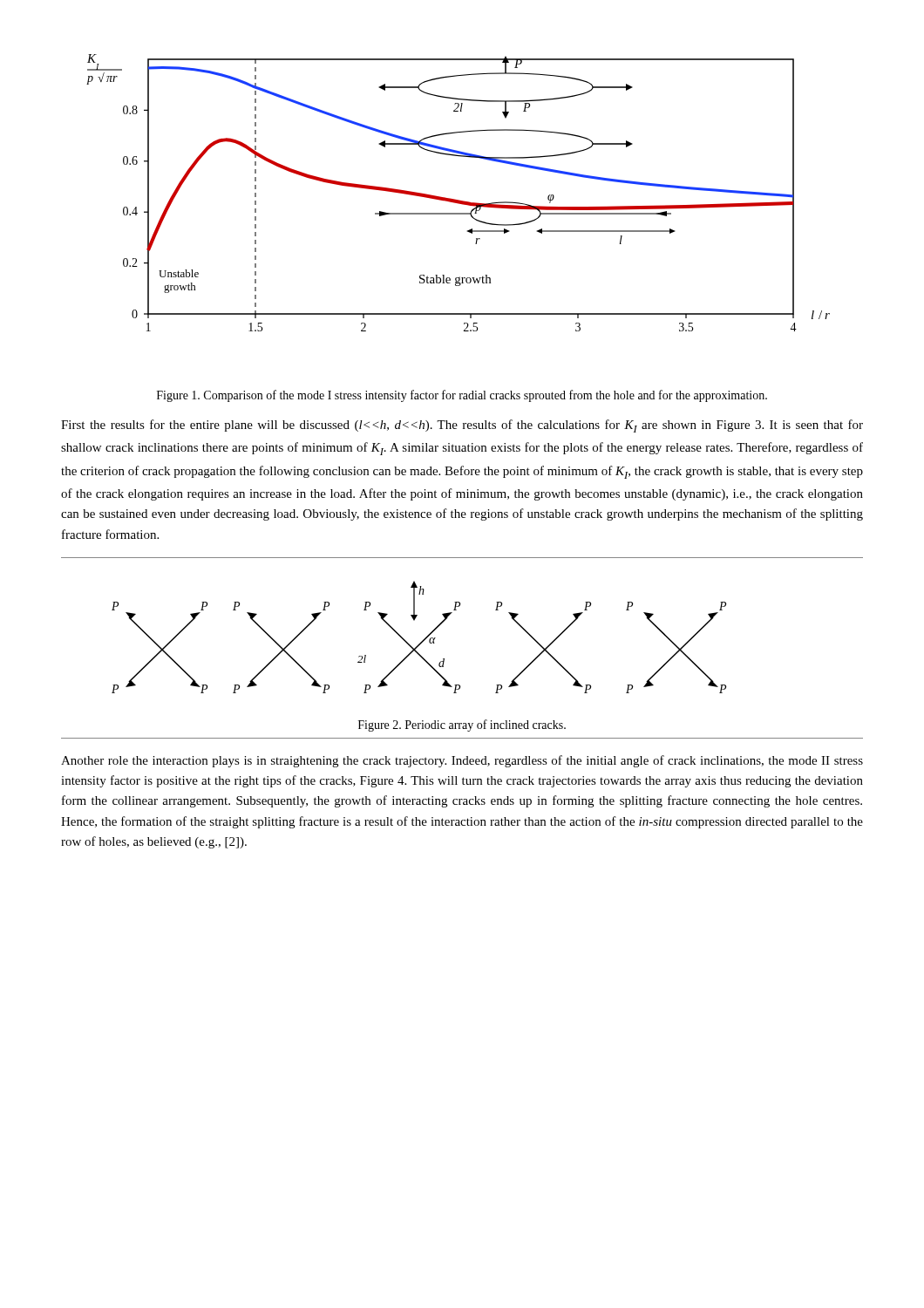Find the caption on this page that starts "Figure 1. Comparison of the mode I stress"
This screenshot has height=1308, width=924.
click(462, 395)
